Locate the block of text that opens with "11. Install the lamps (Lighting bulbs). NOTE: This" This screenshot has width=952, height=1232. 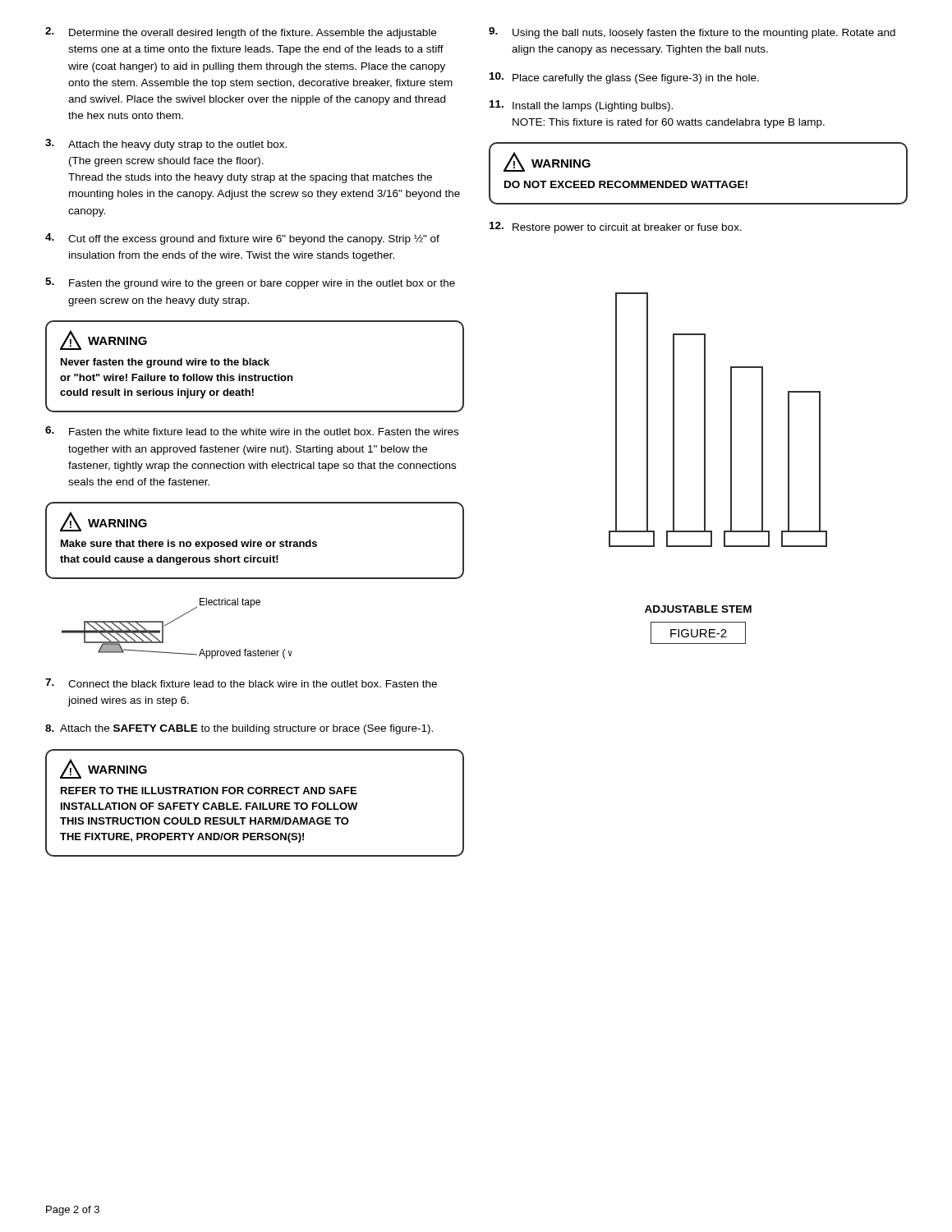(698, 114)
